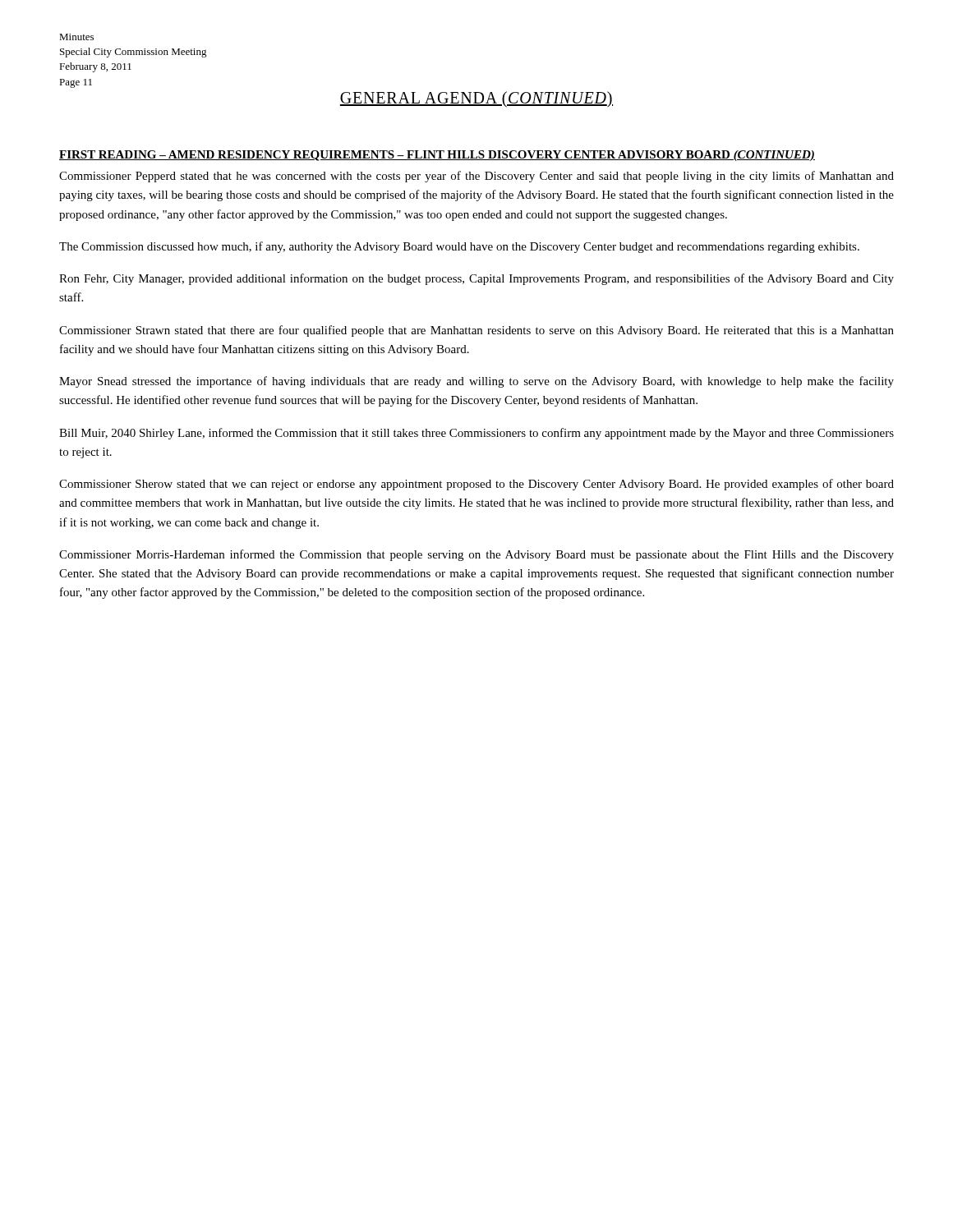Find the text block with the text "Commissioner Strawn stated"
Viewport: 953px width, 1232px height.
476,339
